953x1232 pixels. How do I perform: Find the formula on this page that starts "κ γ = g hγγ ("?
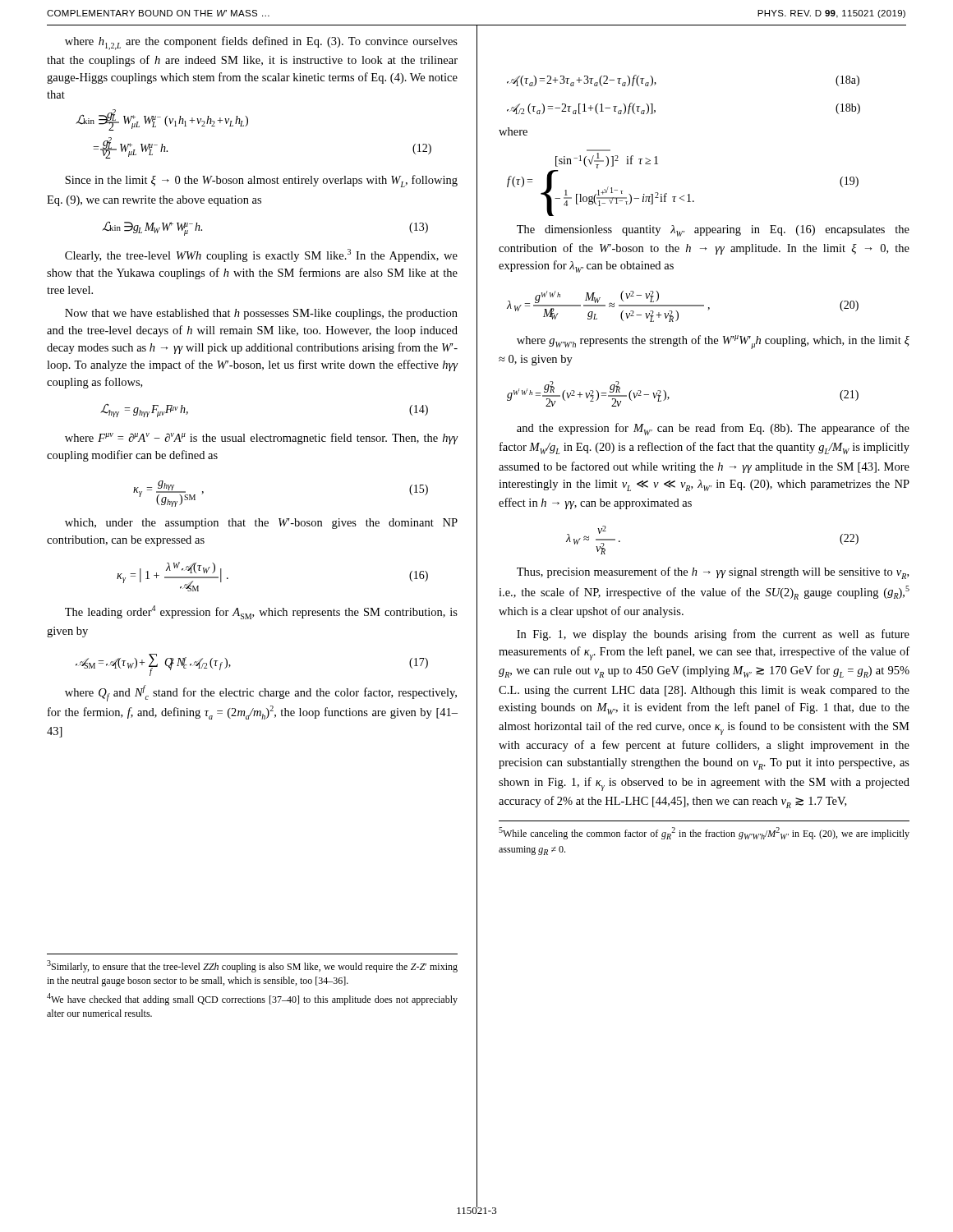[x=172, y=492]
